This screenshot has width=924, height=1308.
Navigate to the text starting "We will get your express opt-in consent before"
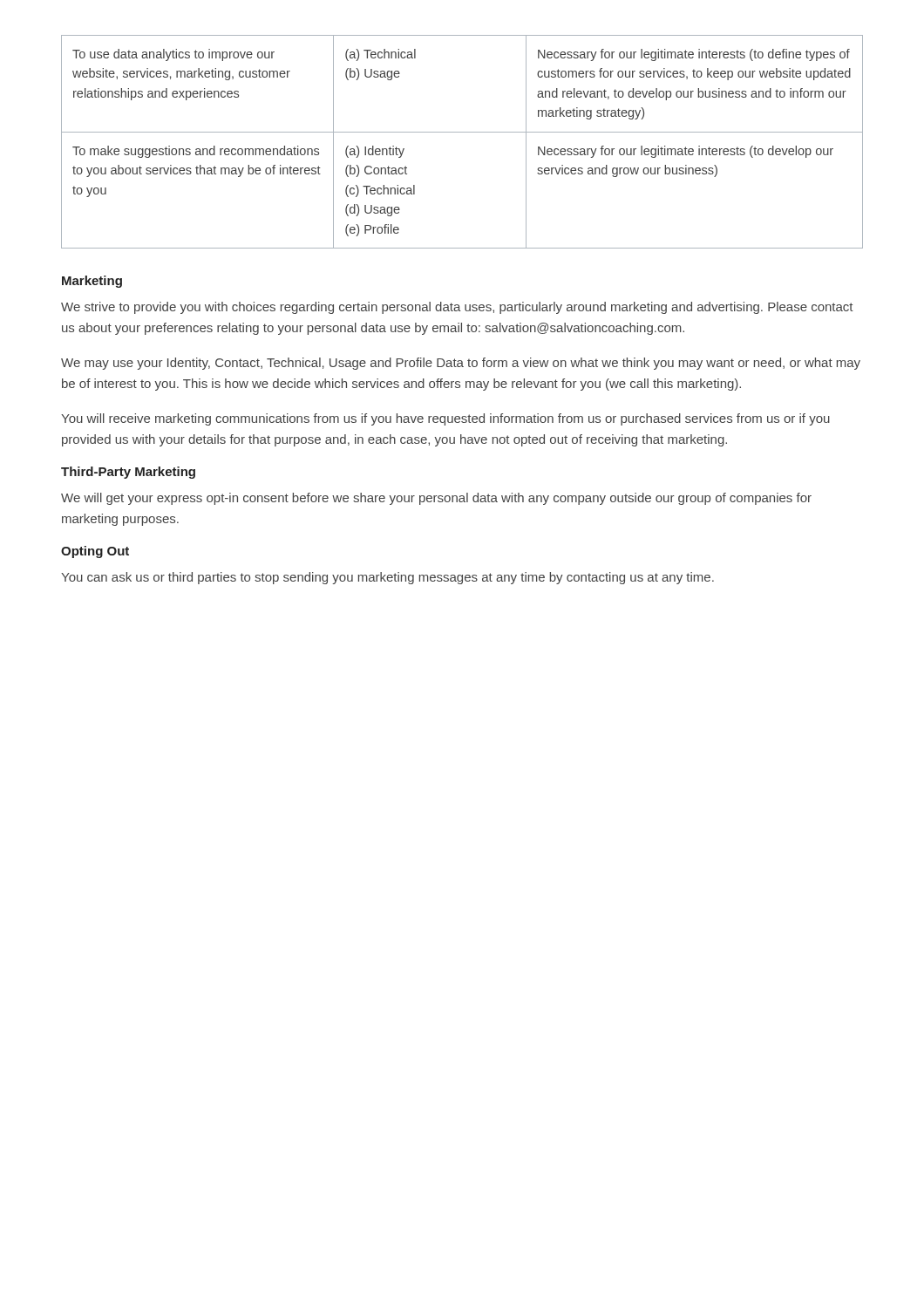pyautogui.click(x=436, y=508)
